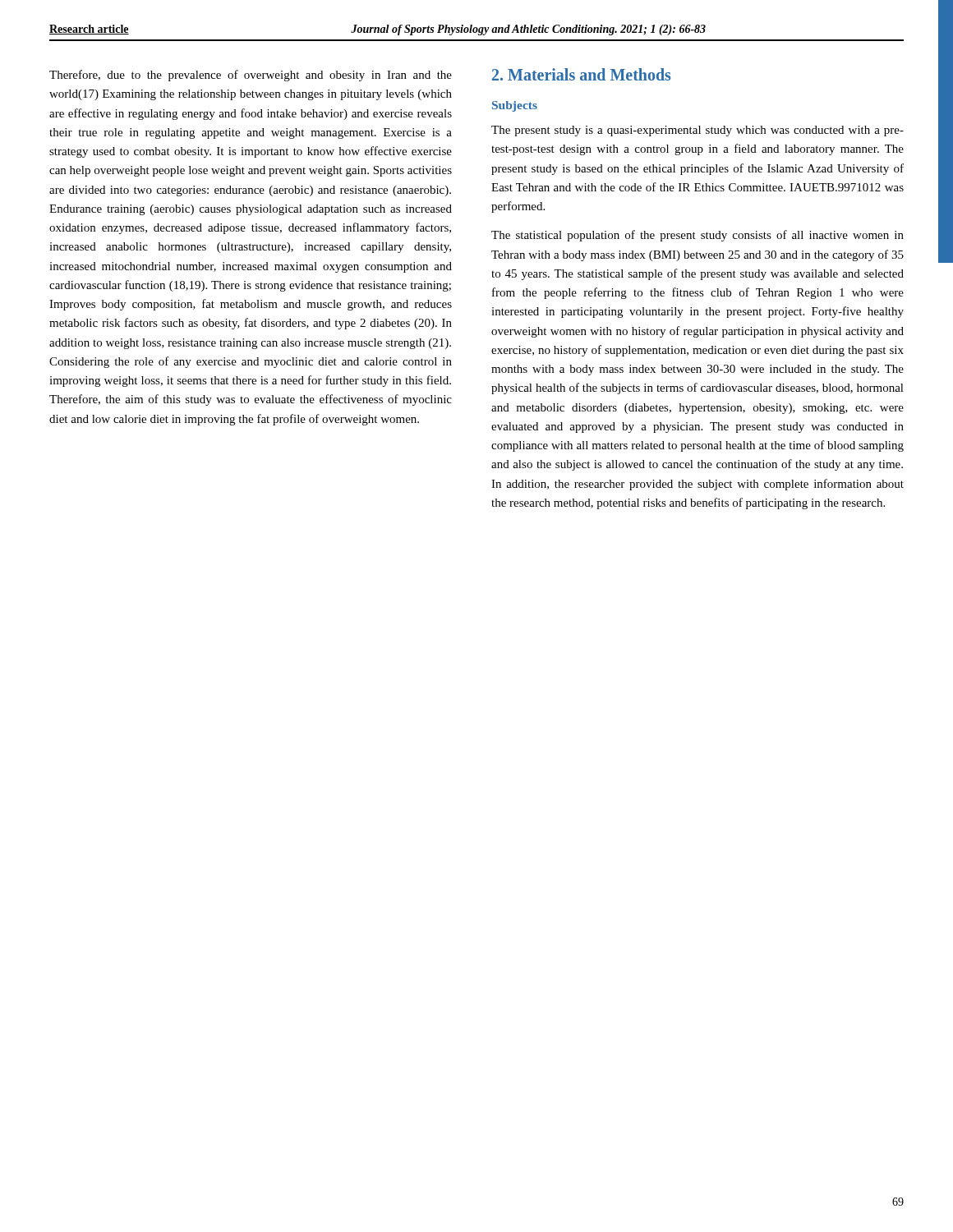
Task: Locate the text block starting "The present study is a quasi-experimental study"
Action: pos(698,168)
